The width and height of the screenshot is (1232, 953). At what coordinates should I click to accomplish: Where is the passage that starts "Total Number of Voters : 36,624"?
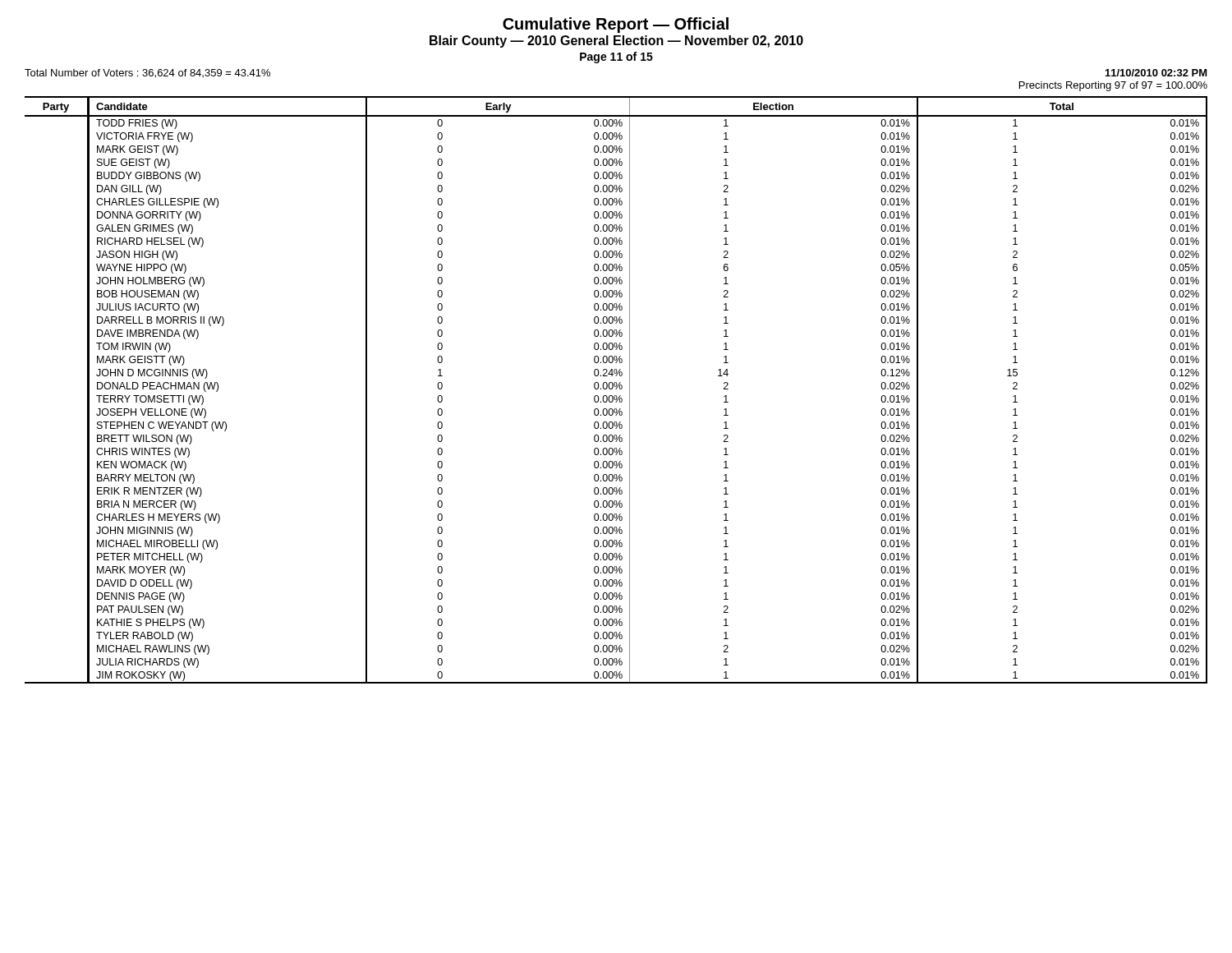click(148, 73)
